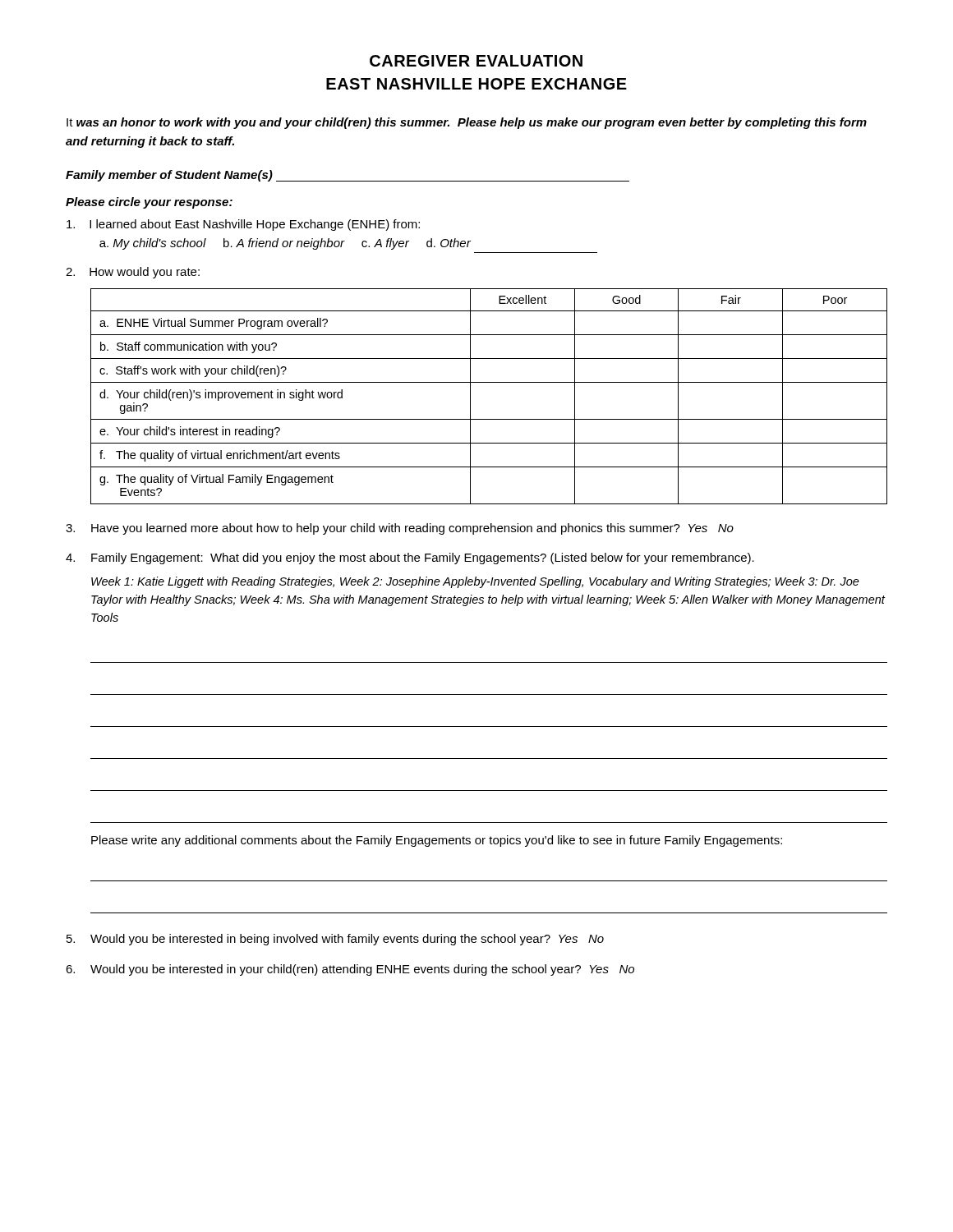Locate the text "CAREGIVER EVALUATION EAST NASHVILLE HOPE EXCHANGE"
Image resolution: width=953 pixels, height=1232 pixels.
tap(476, 72)
